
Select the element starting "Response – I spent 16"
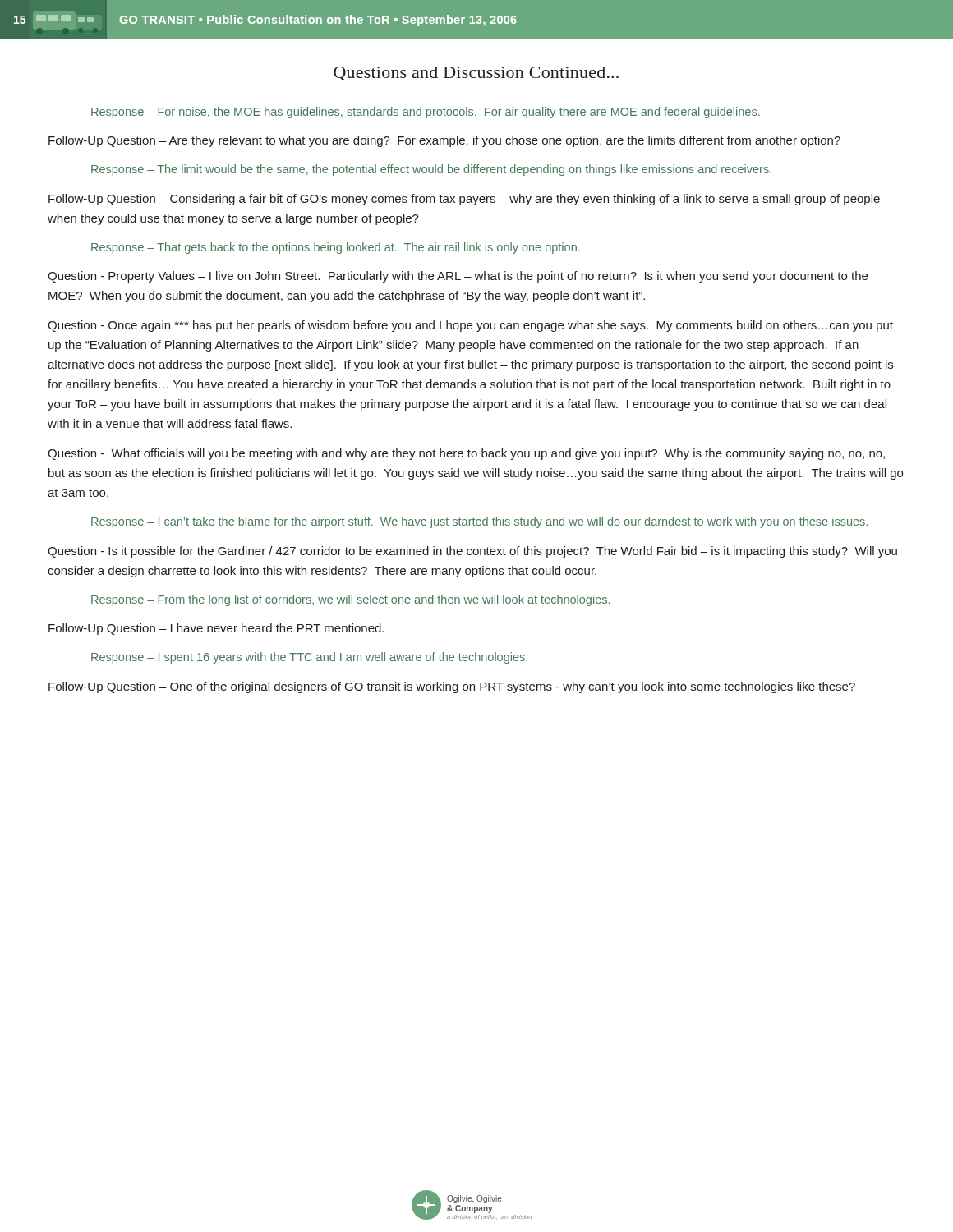point(309,657)
